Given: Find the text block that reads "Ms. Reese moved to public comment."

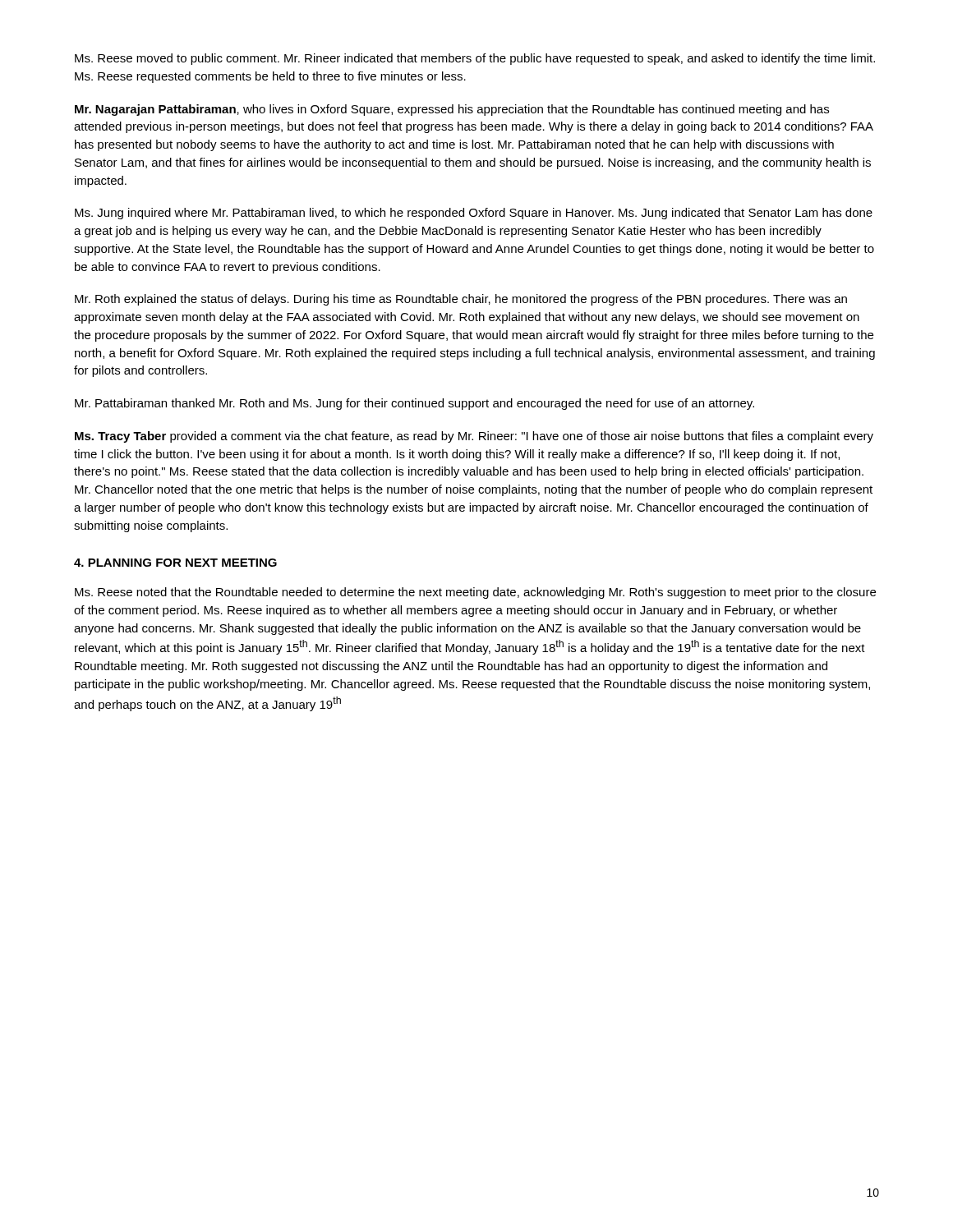Looking at the screenshot, I should [x=475, y=67].
